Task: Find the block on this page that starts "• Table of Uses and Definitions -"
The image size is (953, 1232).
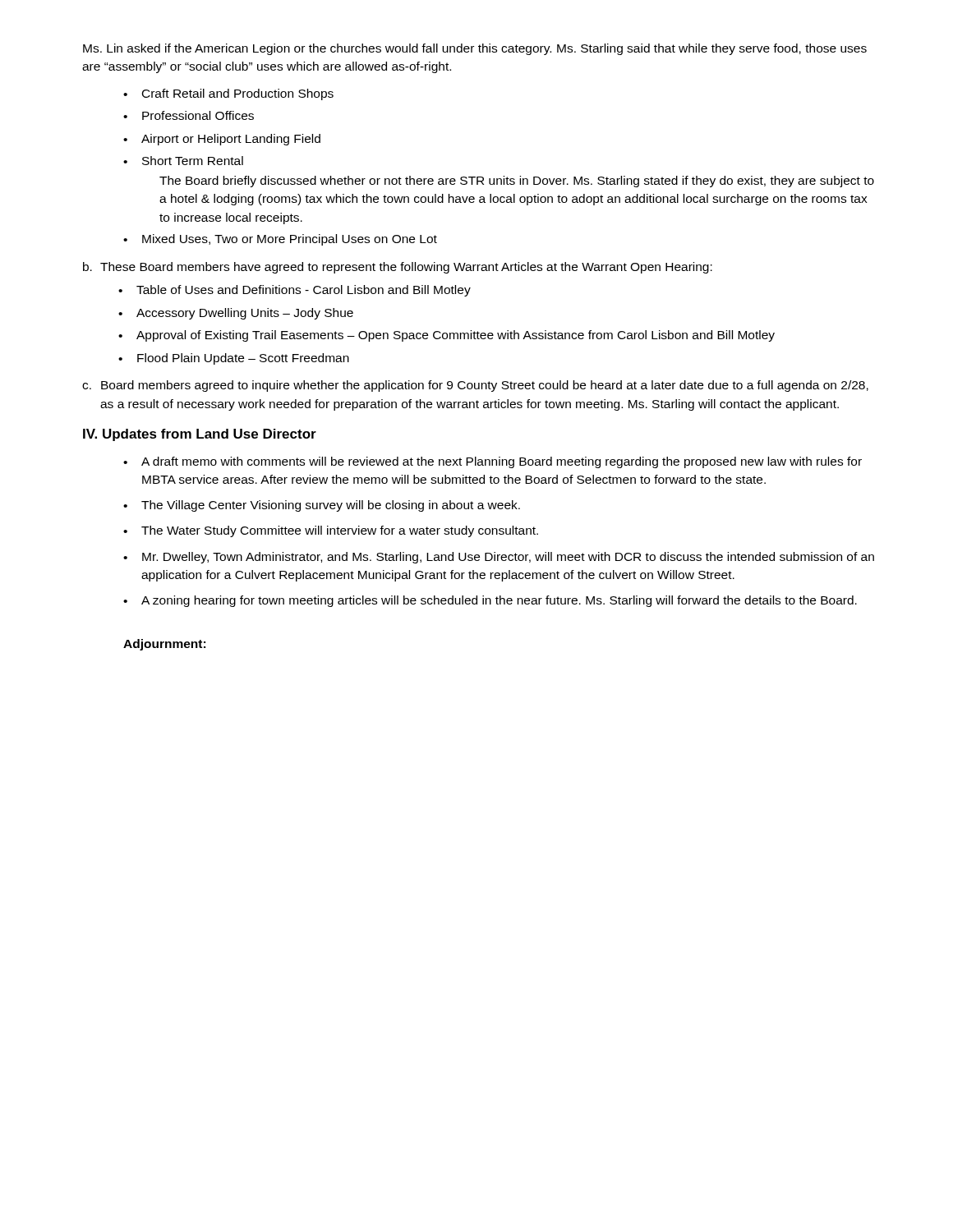Action: (294, 291)
